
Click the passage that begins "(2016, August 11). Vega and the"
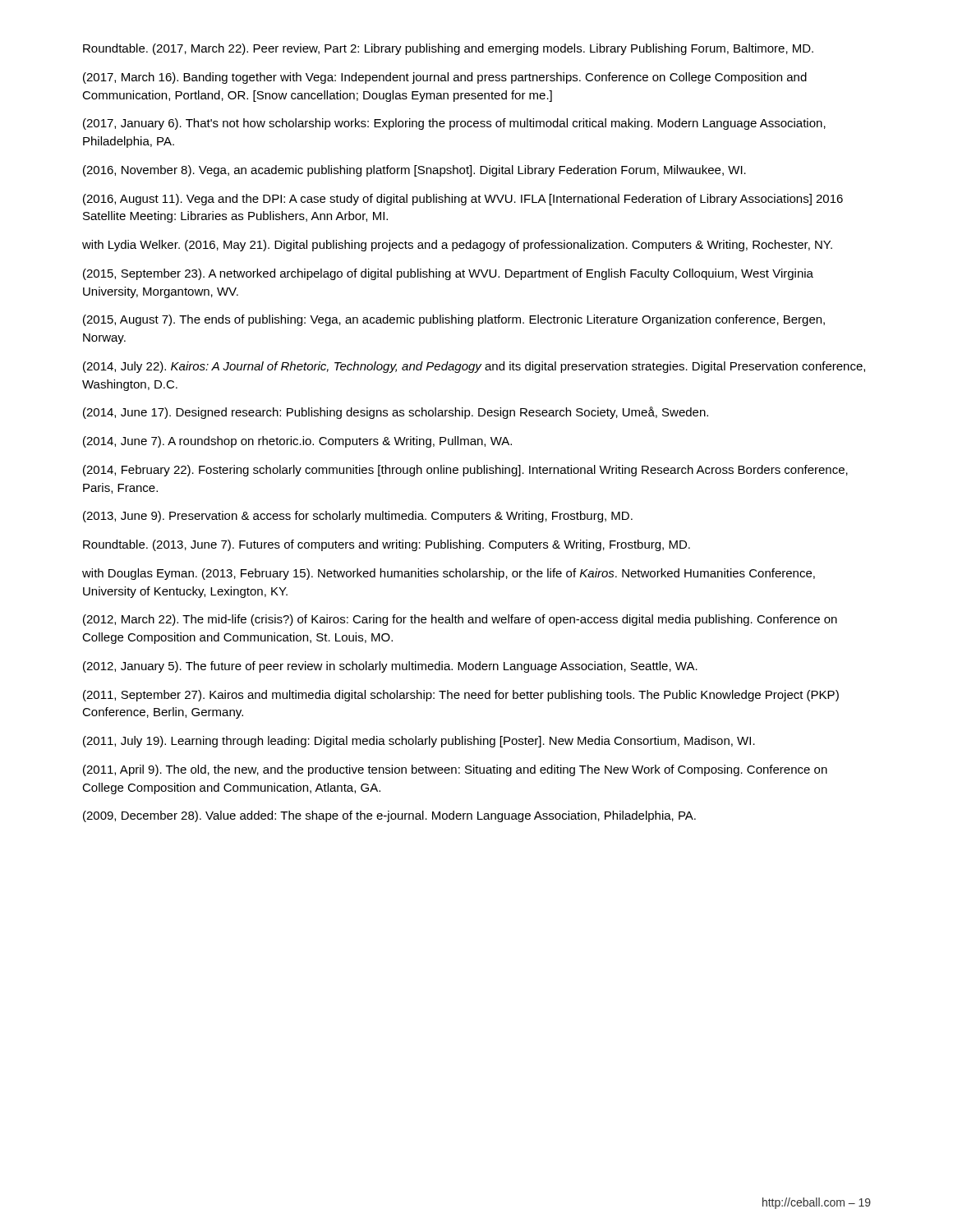point(463,207)
